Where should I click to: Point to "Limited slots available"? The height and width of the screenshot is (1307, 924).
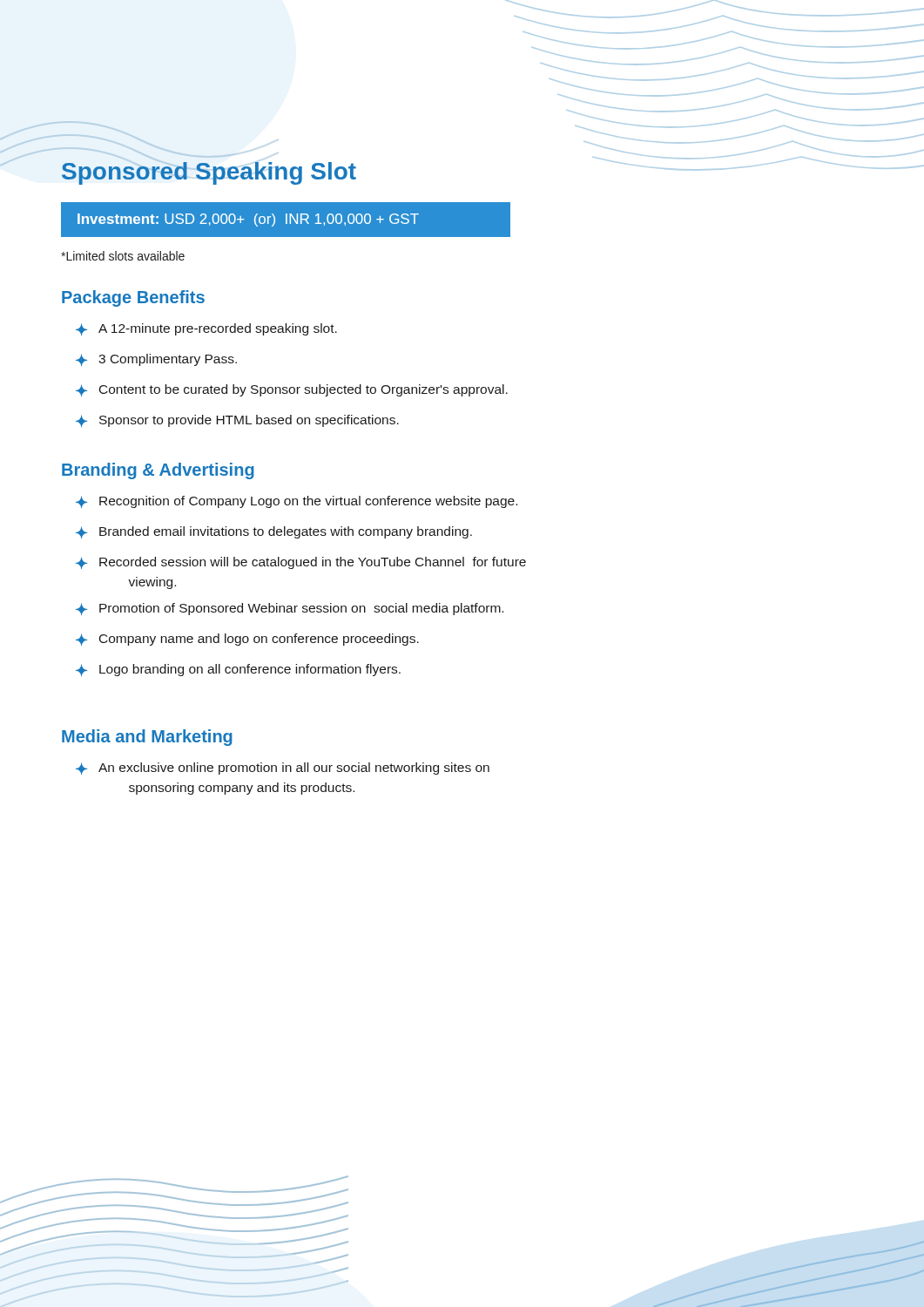pyautogui.click(x=123, y=256)
